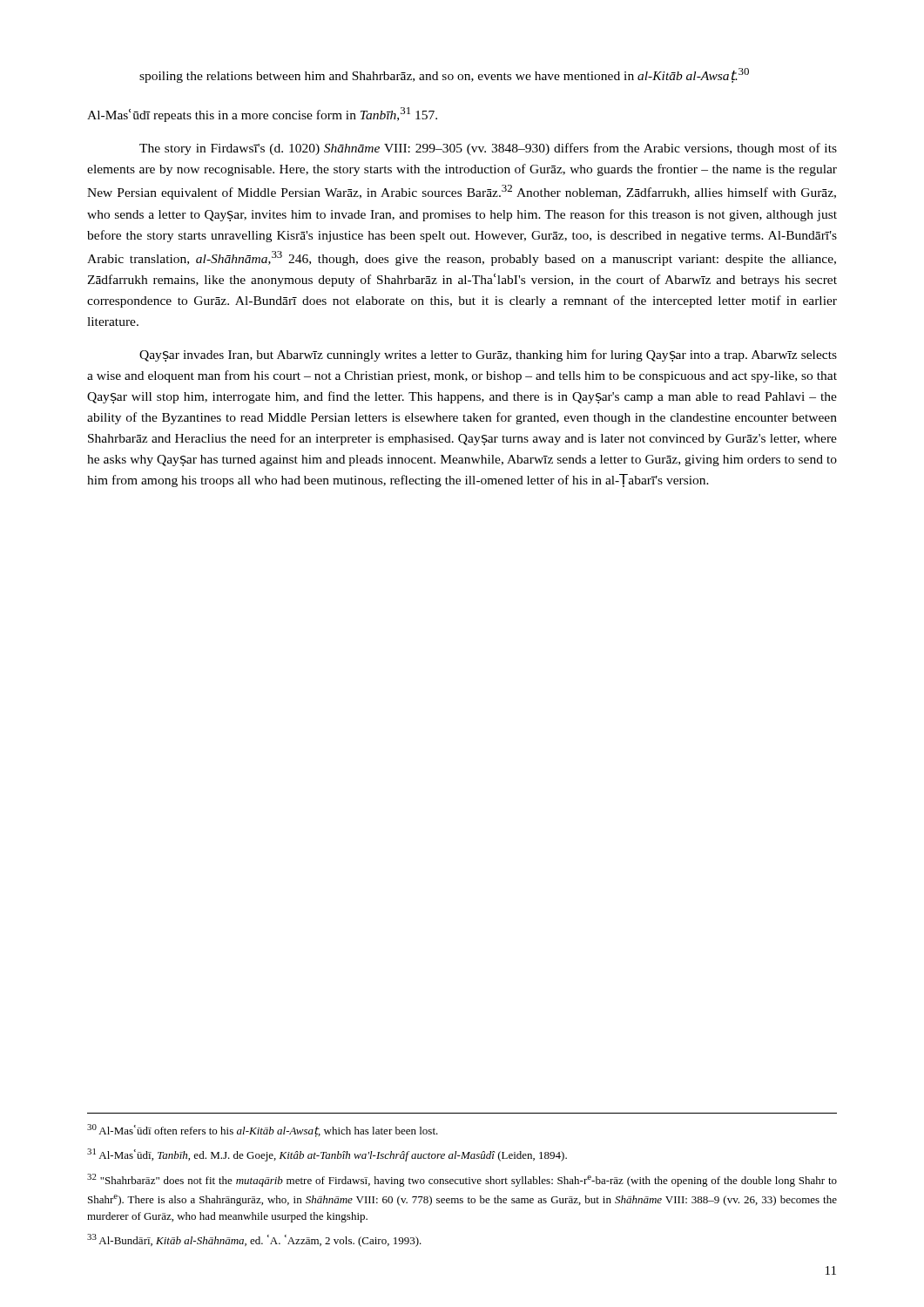Locate the text block starting "The story in Firdawsī's (d. 1020) Shāhnāme"
924x1307 pixels.
[x=462, y=235]
